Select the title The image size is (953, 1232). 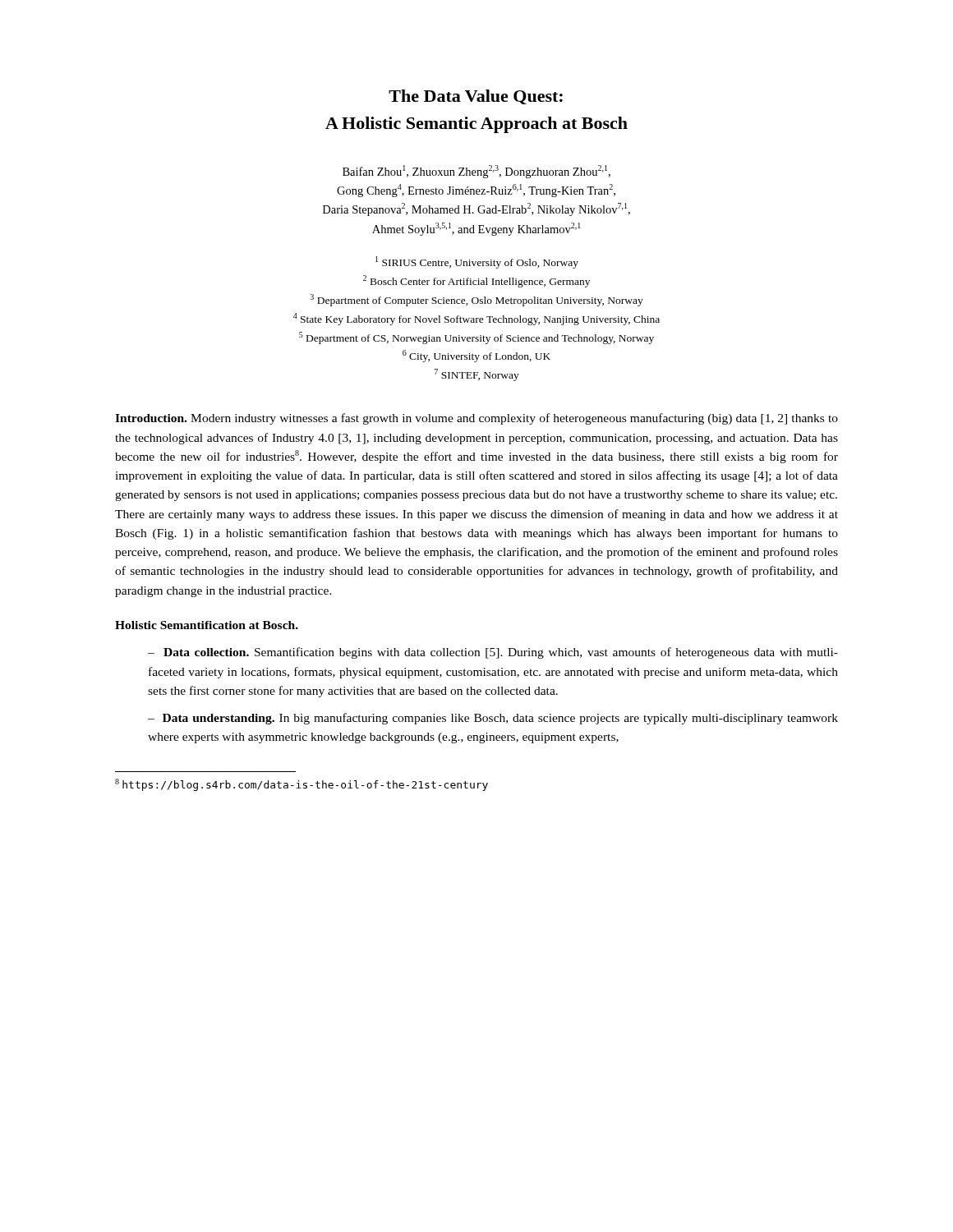click(476, 109)
